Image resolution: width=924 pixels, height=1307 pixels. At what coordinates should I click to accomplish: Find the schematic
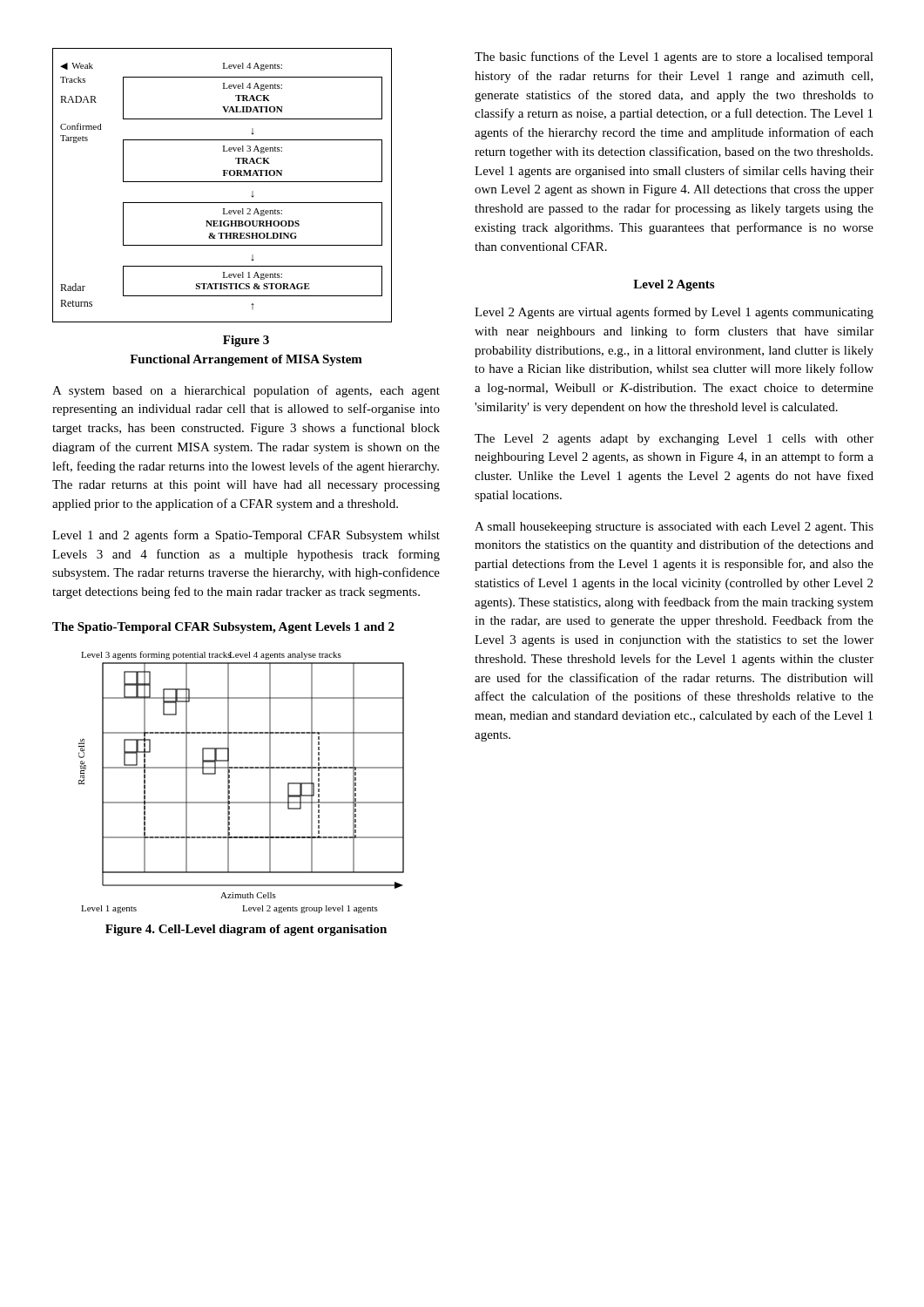(x=246, y=780)
